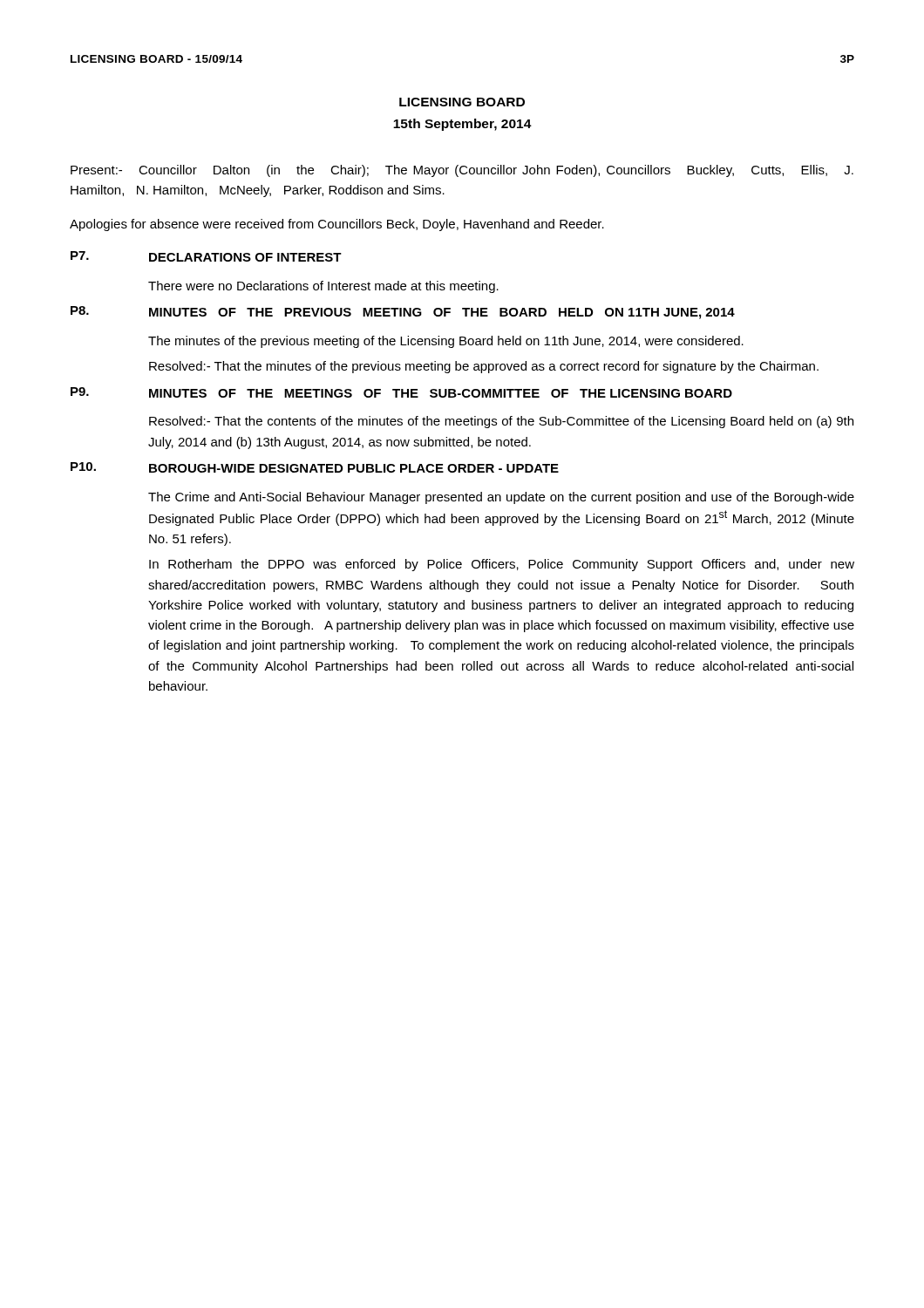Point to the text block starting "MINUTES OF THE MEETINGS OF THE SUB-COMMITTEE OF"

pos(440,392)
